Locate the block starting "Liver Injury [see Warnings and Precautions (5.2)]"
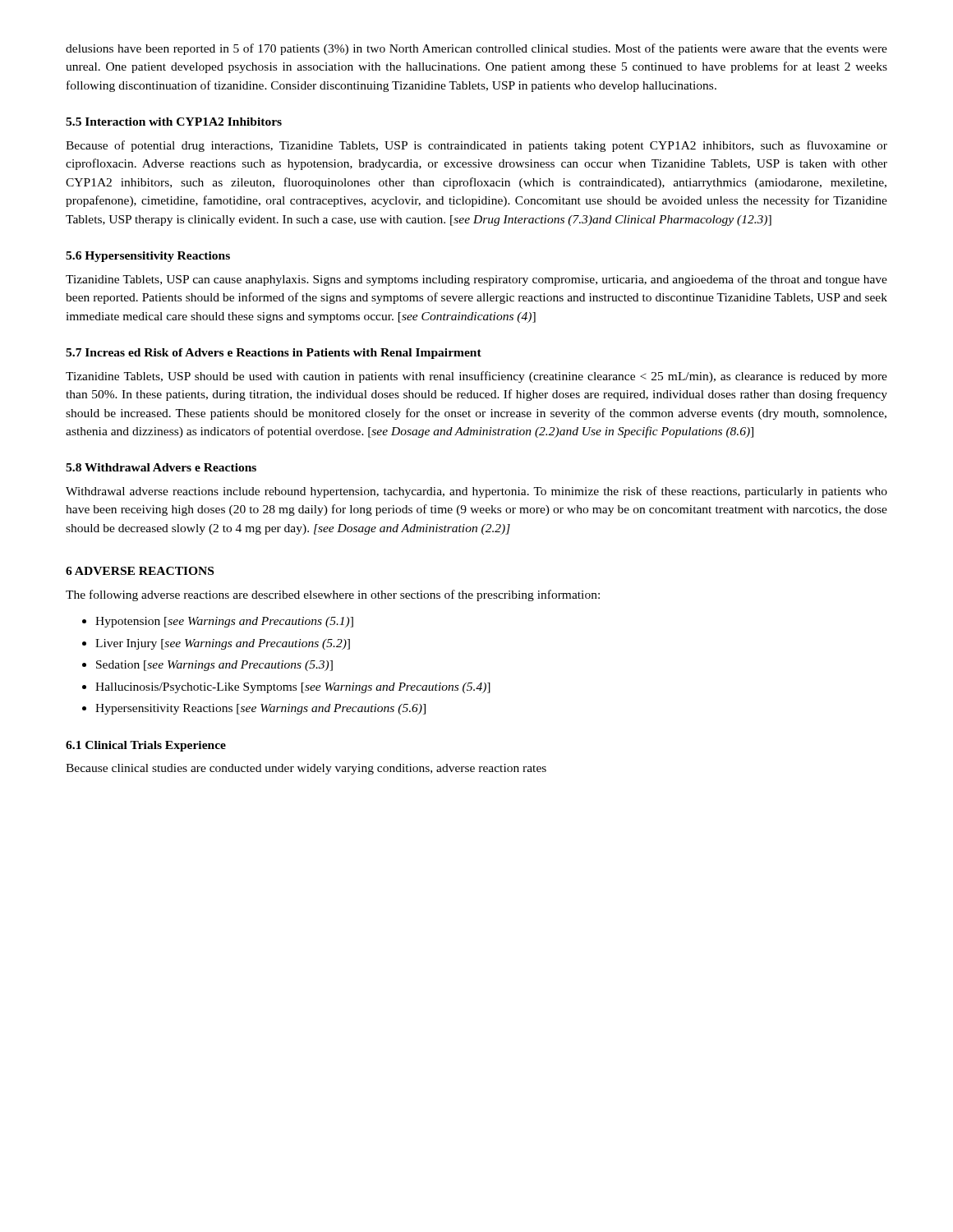Screen dimensions: 1232x953 coord(223,642)
